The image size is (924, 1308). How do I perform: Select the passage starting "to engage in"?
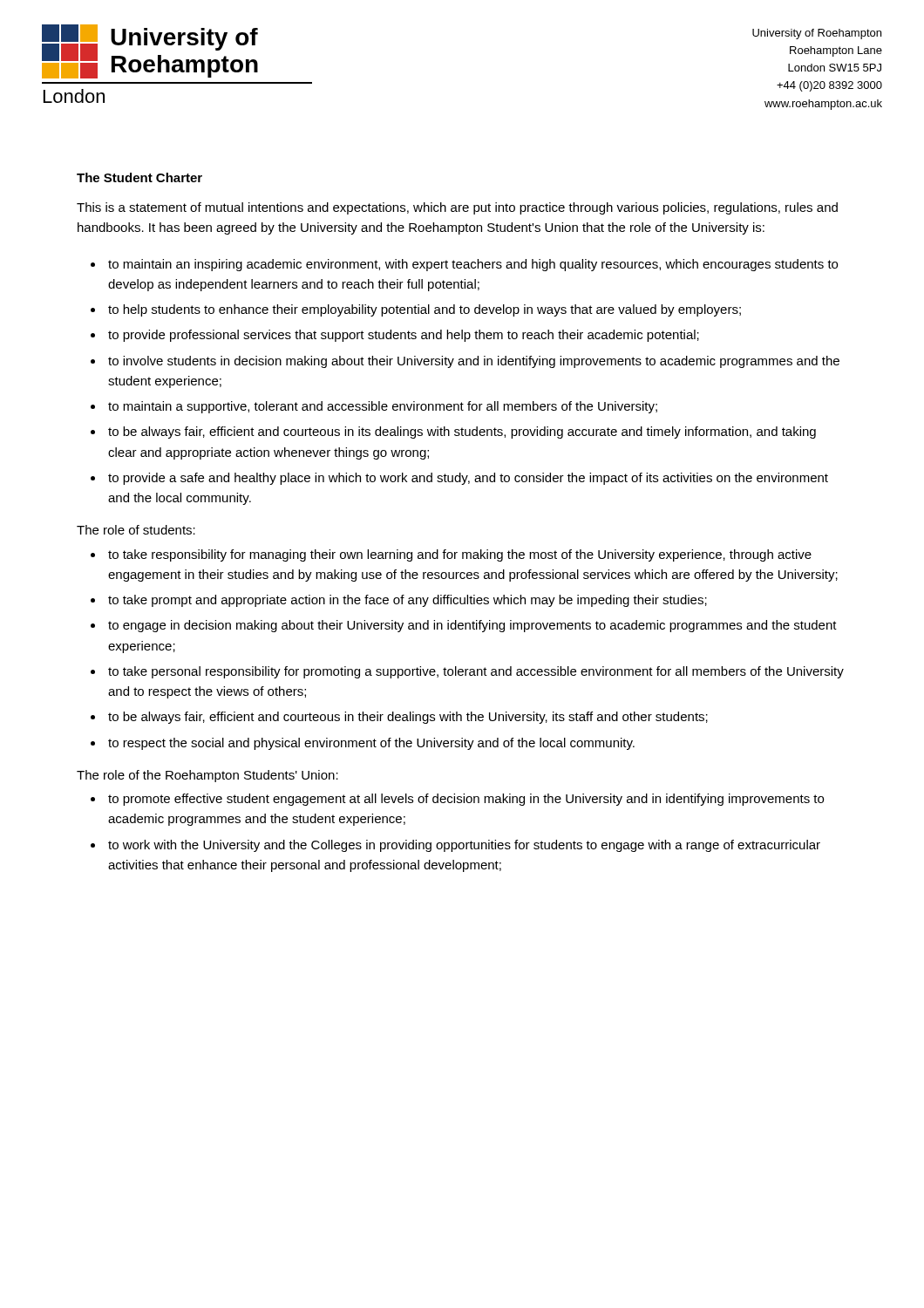click(462, 635)
